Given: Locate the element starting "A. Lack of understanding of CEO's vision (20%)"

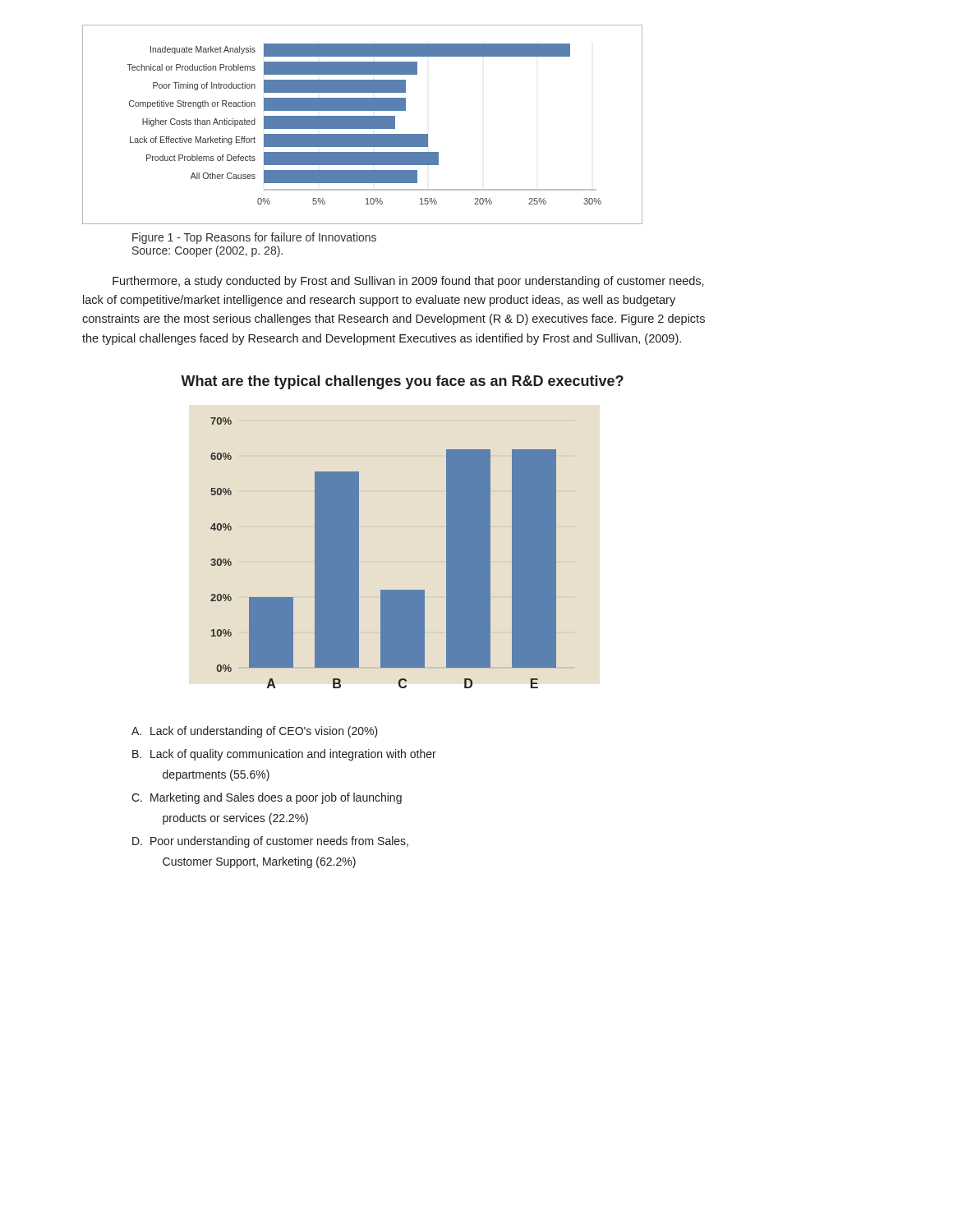Looking at the screenshot, I should click(x=255, y=731).
